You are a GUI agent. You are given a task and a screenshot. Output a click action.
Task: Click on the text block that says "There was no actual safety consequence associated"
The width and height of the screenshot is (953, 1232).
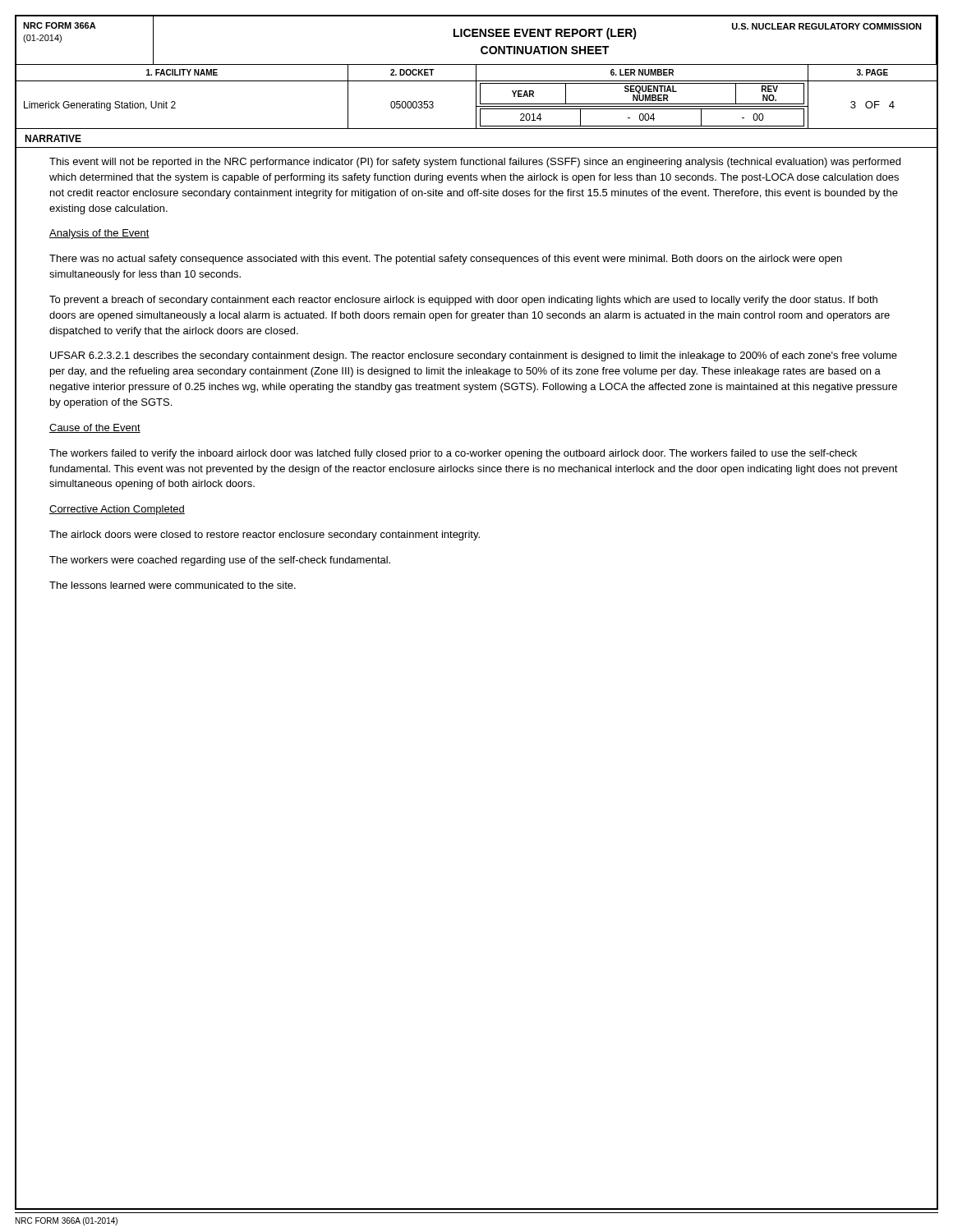(476, 267)
